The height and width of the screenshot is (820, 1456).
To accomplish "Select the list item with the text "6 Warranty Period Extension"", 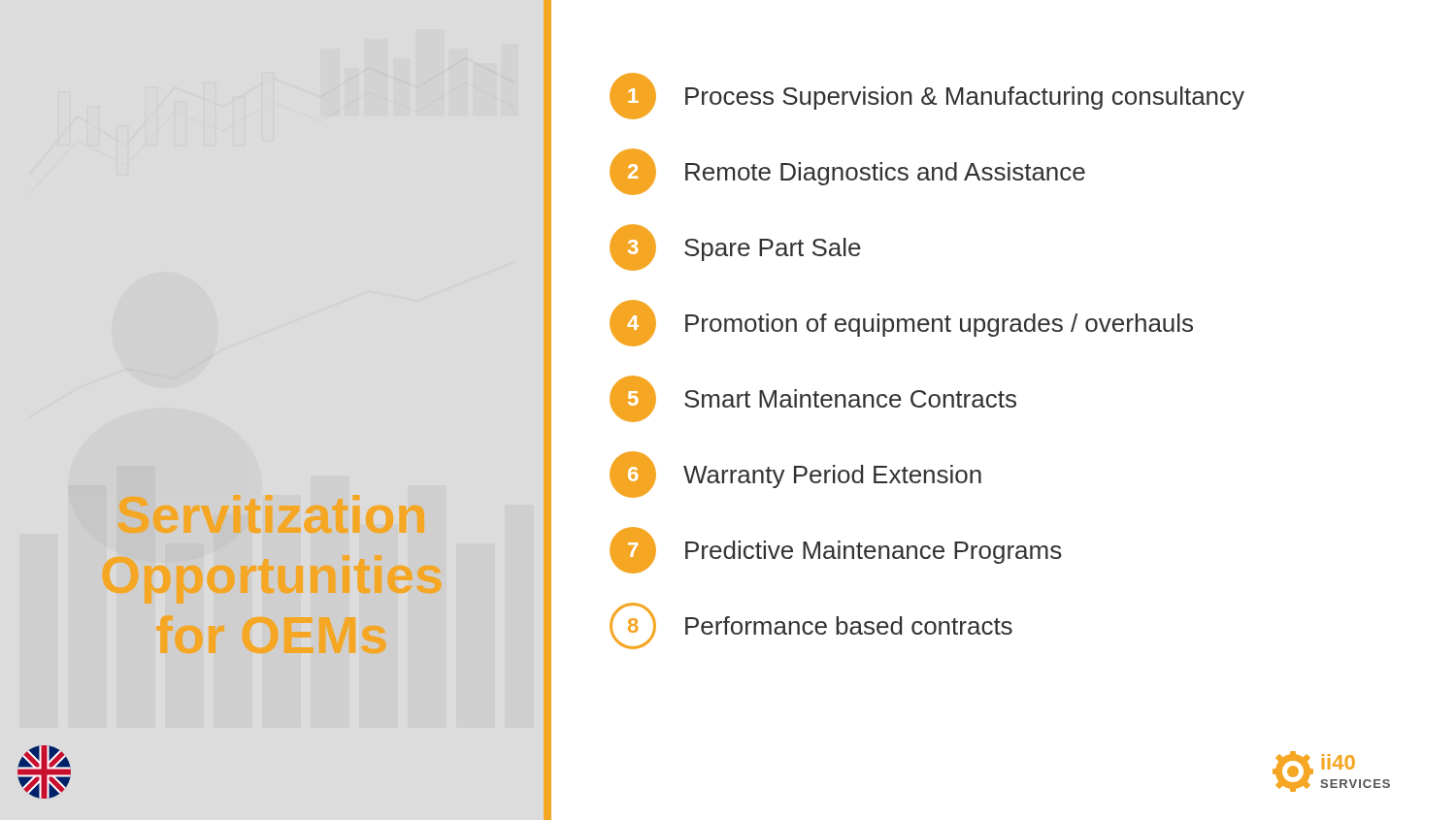I will click(796, 475).
